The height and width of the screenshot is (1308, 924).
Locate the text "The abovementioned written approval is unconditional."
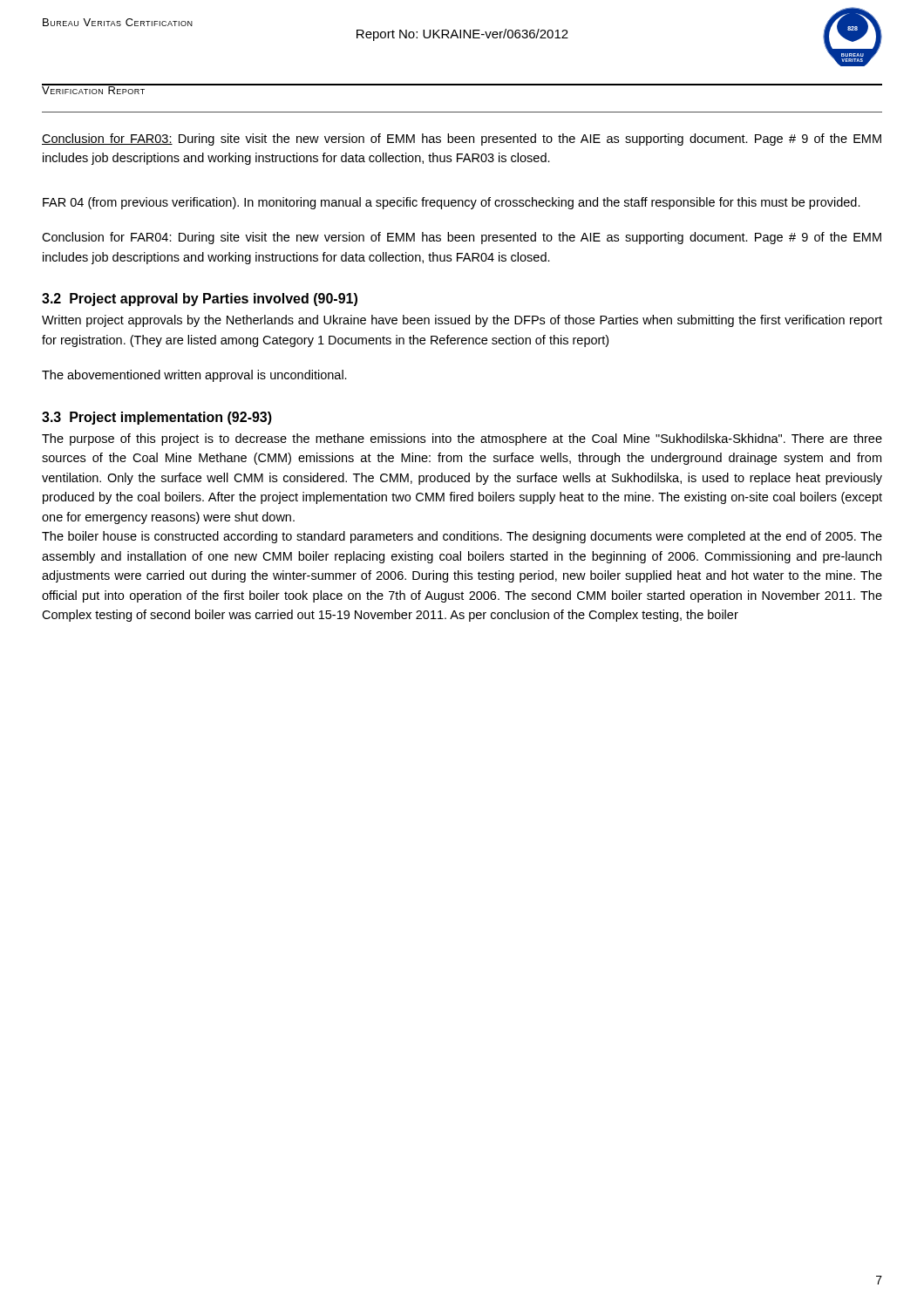pyautogui.click(x=195, y=375)
